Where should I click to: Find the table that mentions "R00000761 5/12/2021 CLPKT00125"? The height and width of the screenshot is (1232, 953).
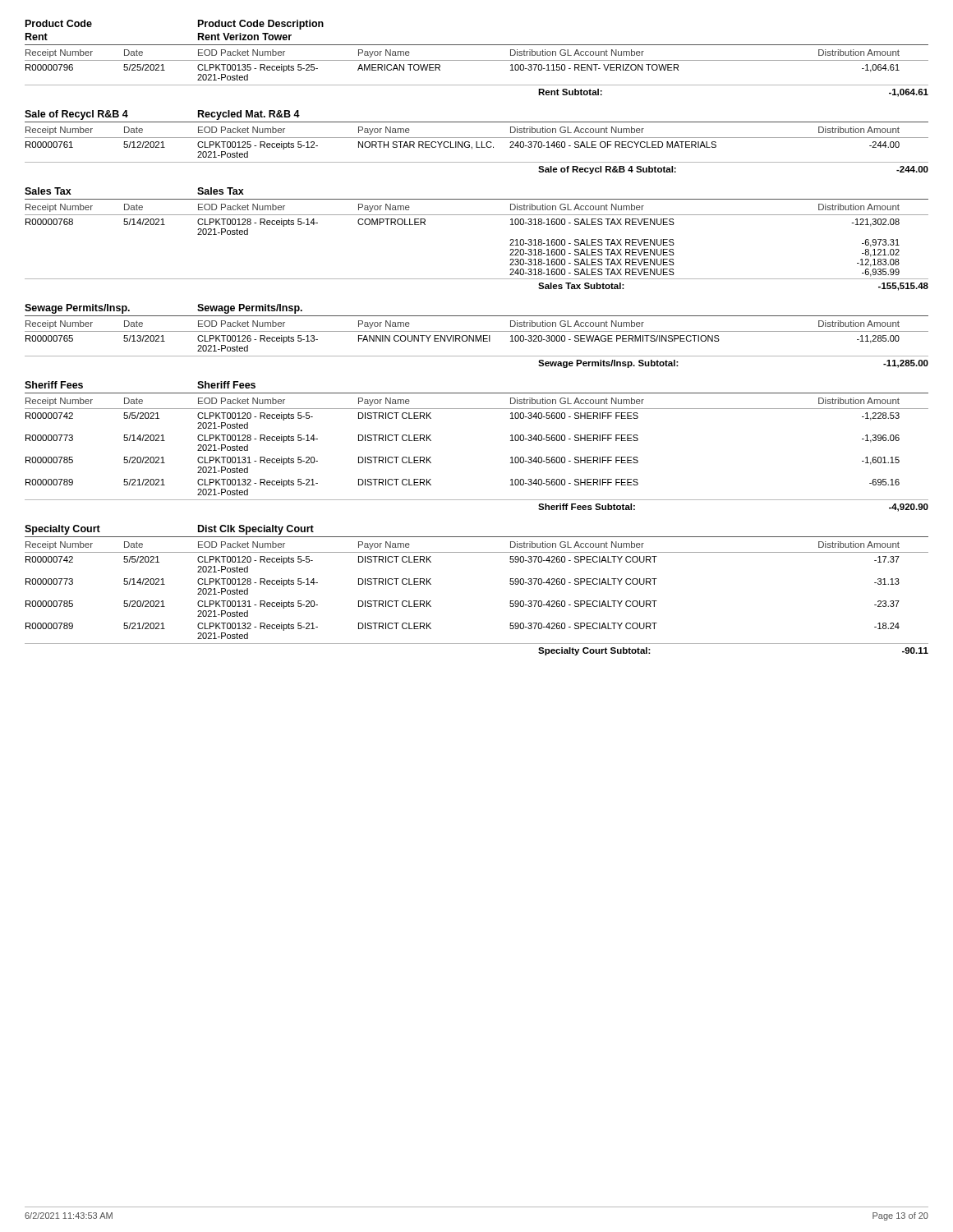pos(476,158)
